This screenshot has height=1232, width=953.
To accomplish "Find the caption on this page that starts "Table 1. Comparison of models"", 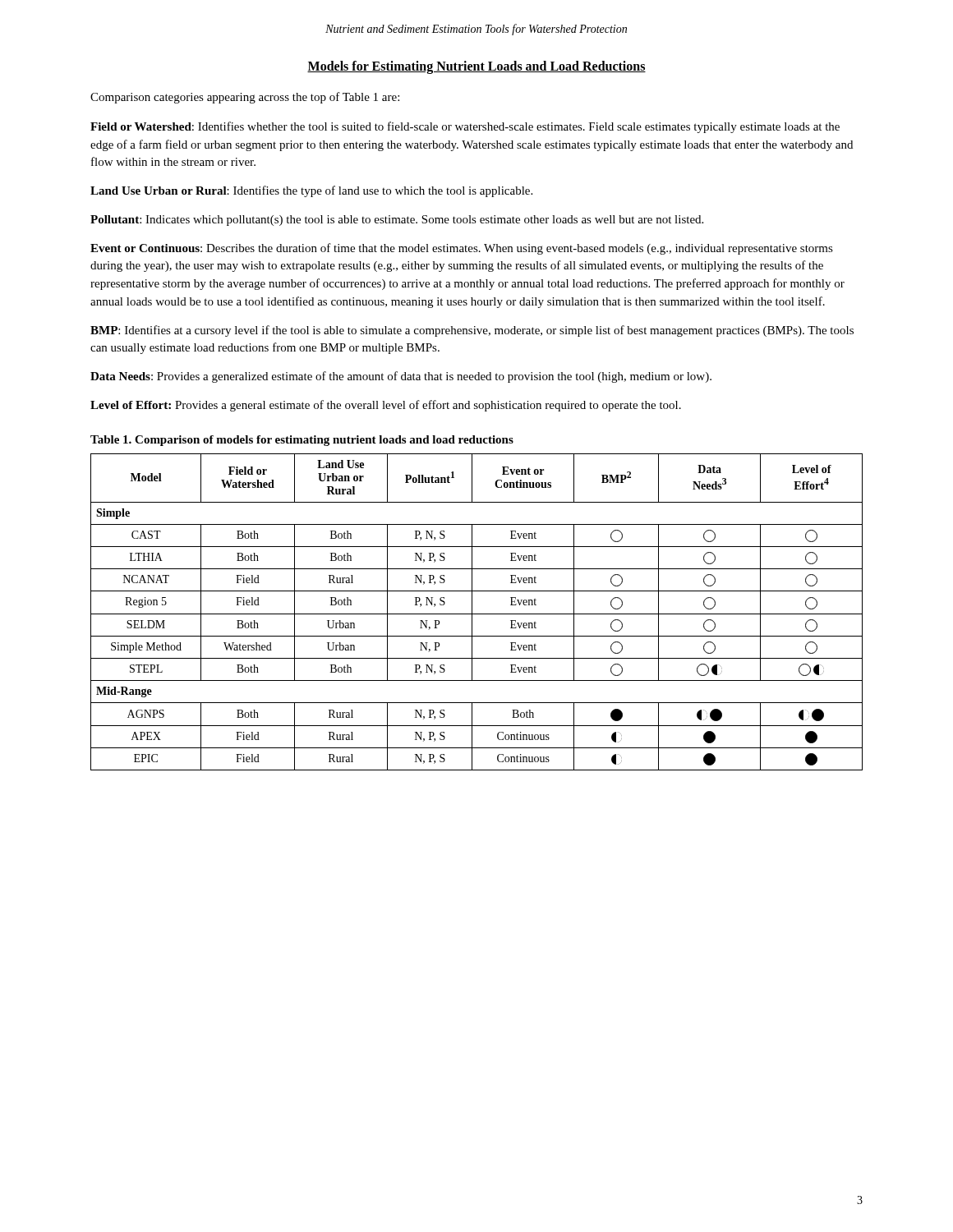I will [x=302, y=439].
